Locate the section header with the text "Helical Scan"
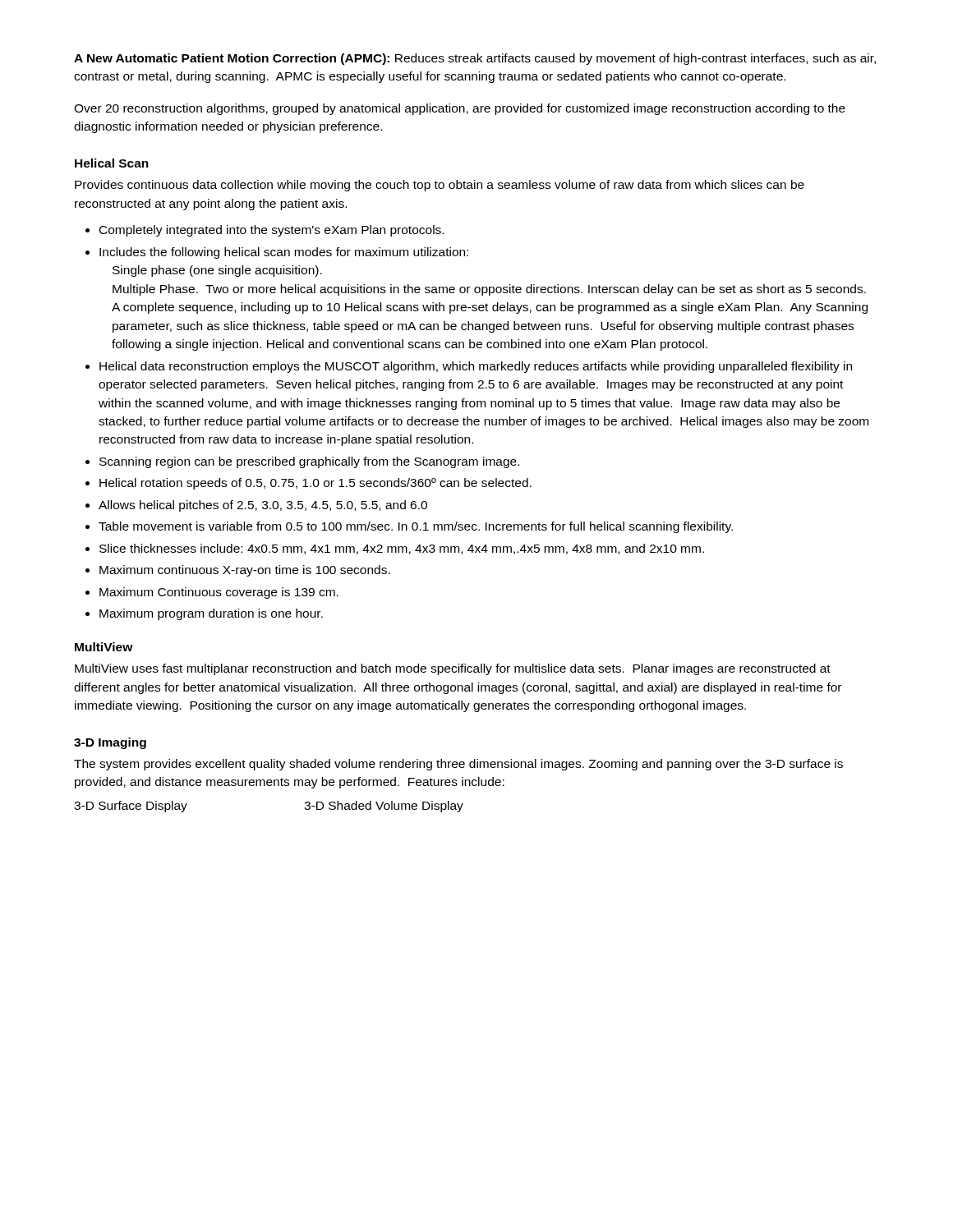 [x=111, y=163]
